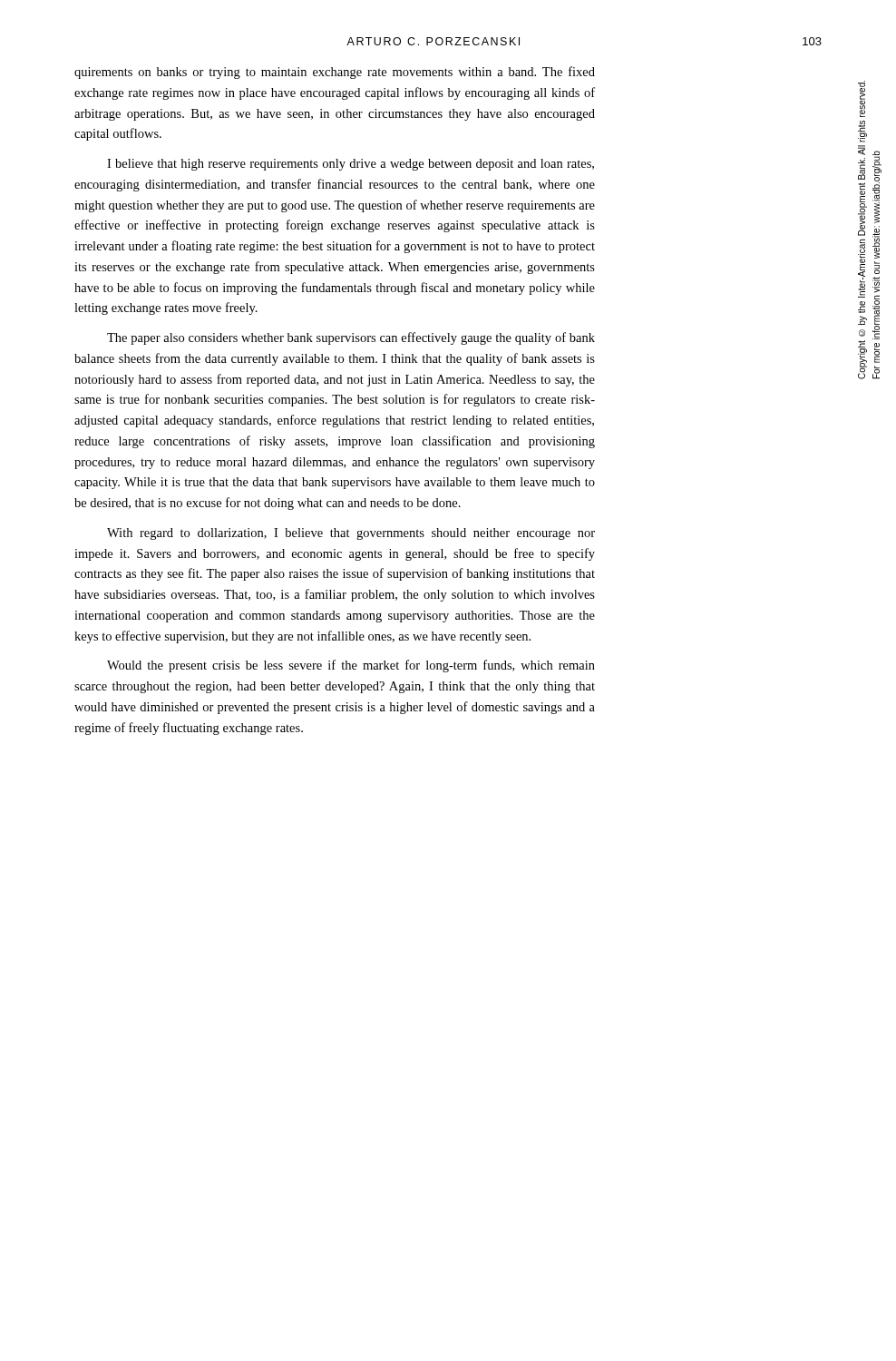Point to the block beginning "quirements on banks or trying to"
The width and height of the screenshot is (896, 1361).
(x=335, y=103)
